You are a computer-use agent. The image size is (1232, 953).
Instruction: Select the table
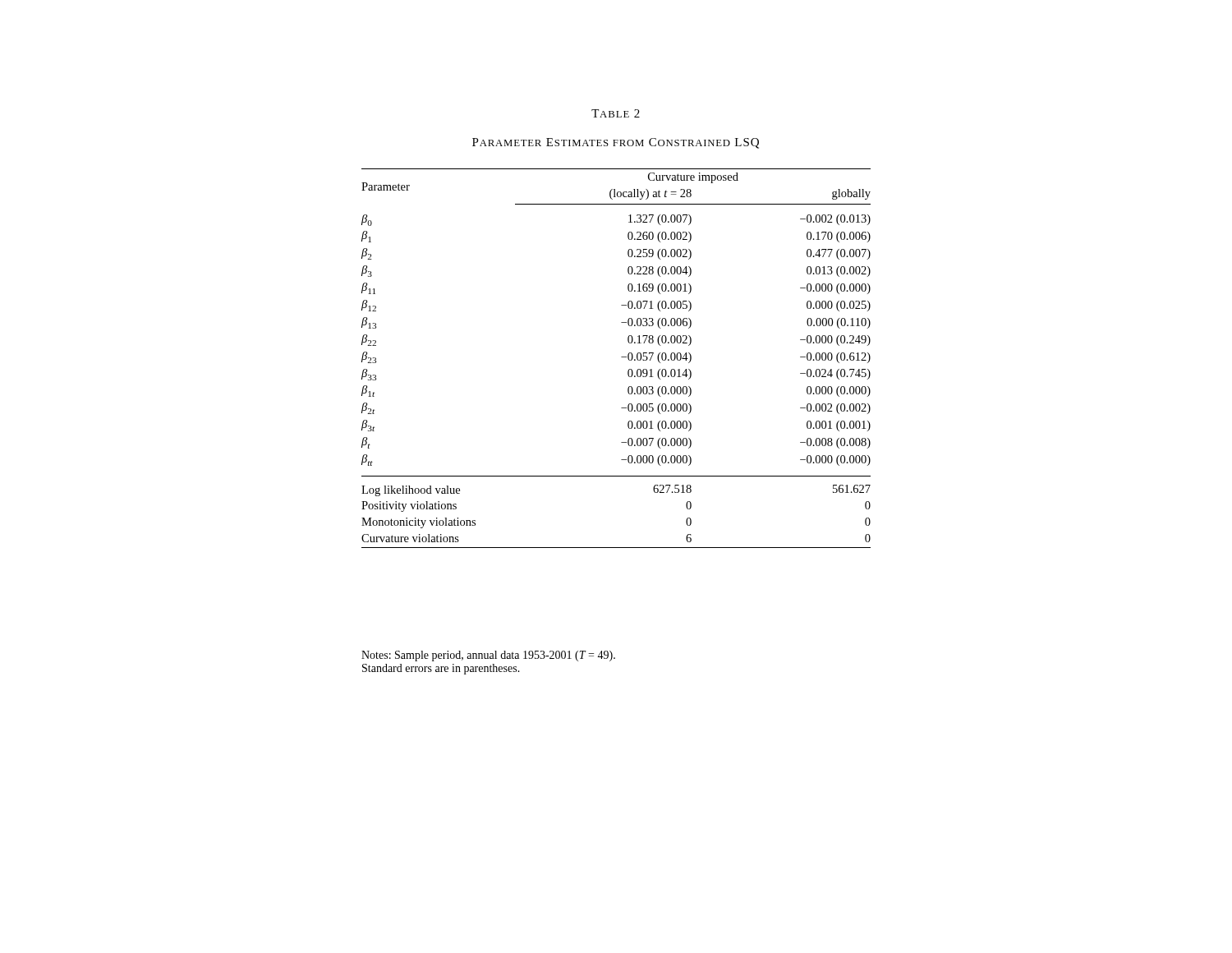click(x=616, y=358)
